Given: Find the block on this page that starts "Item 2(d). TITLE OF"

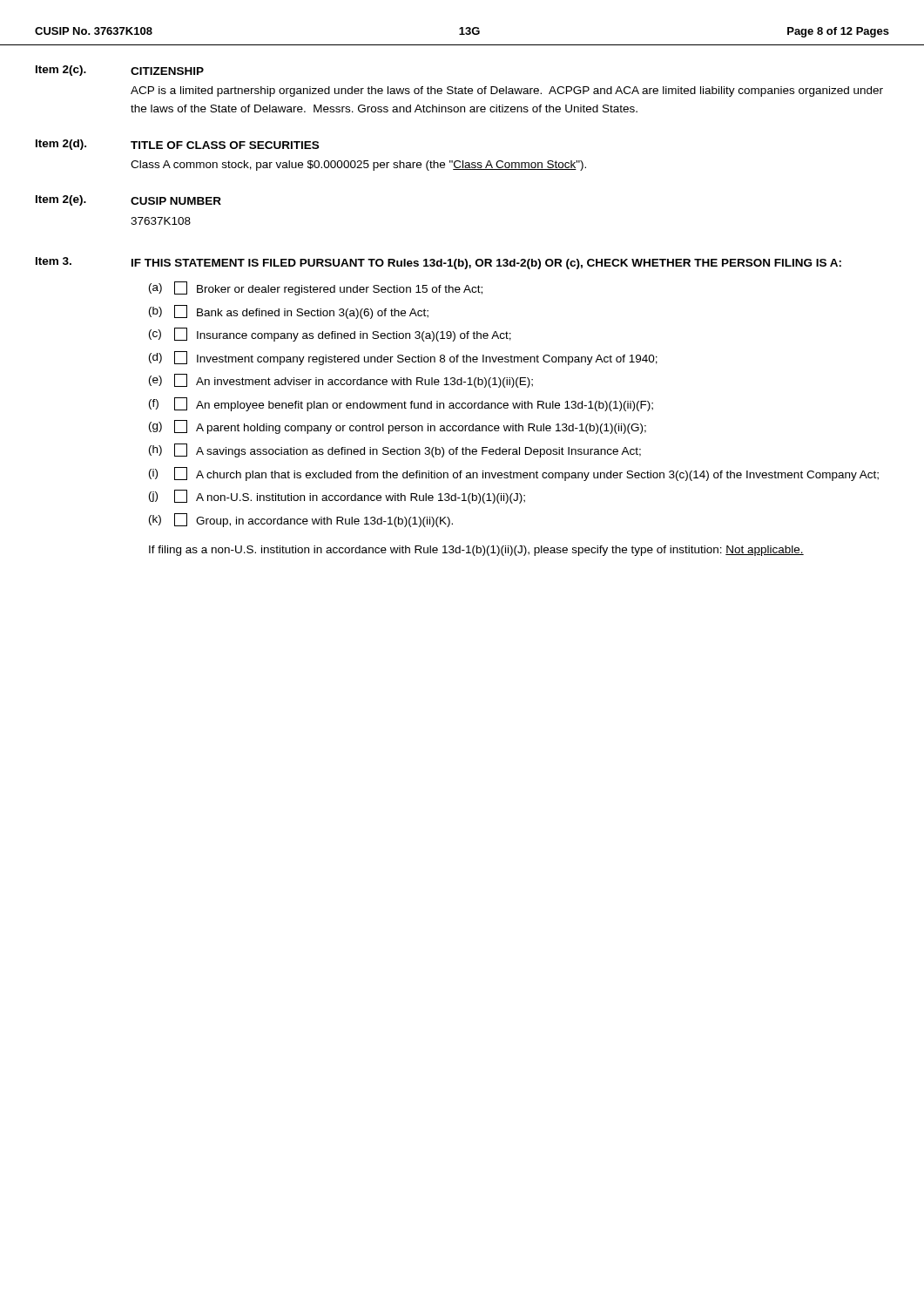Looking at the screenshot, I should point(462,155).
